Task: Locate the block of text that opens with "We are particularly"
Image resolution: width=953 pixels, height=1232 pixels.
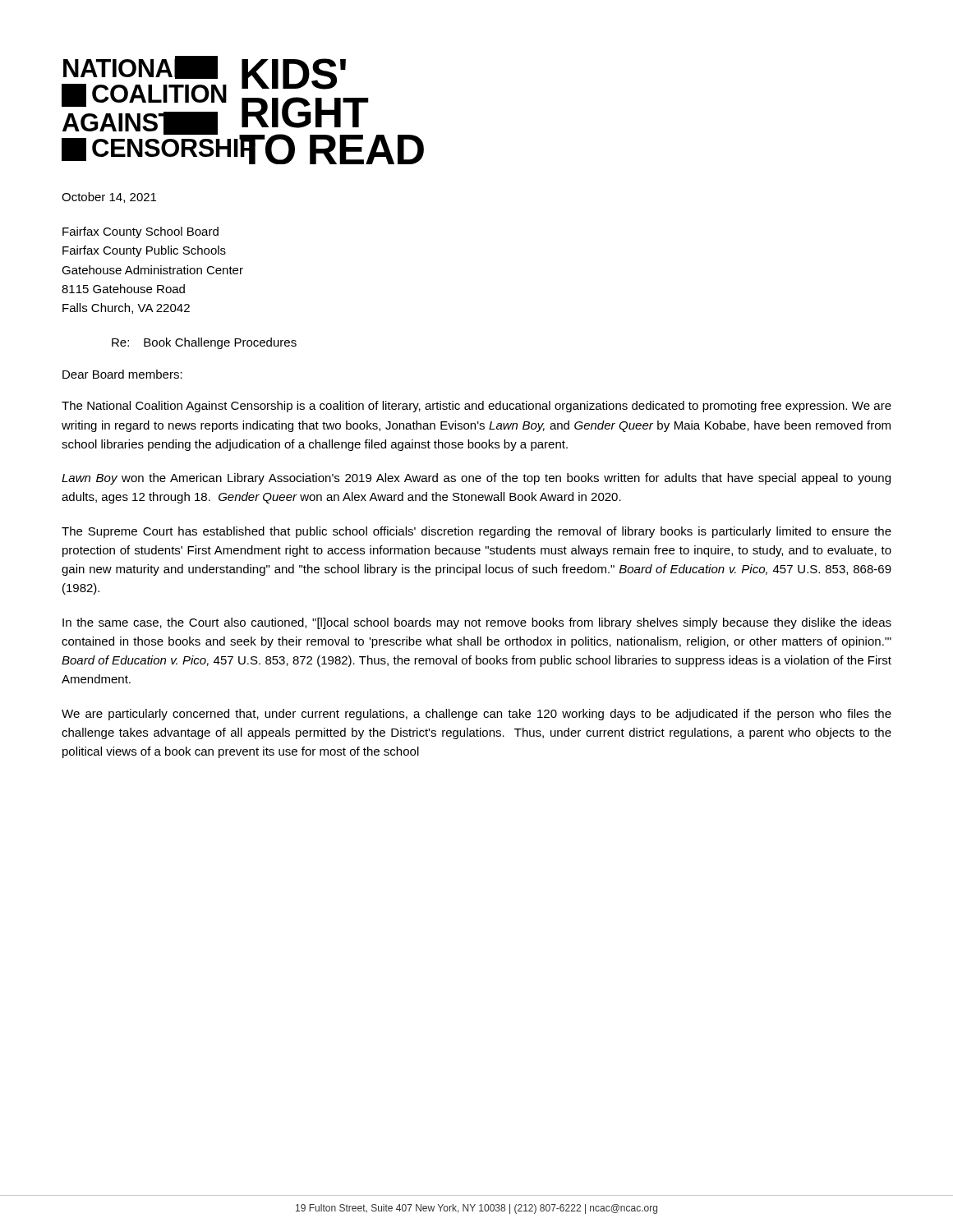Action: [476, 732]
